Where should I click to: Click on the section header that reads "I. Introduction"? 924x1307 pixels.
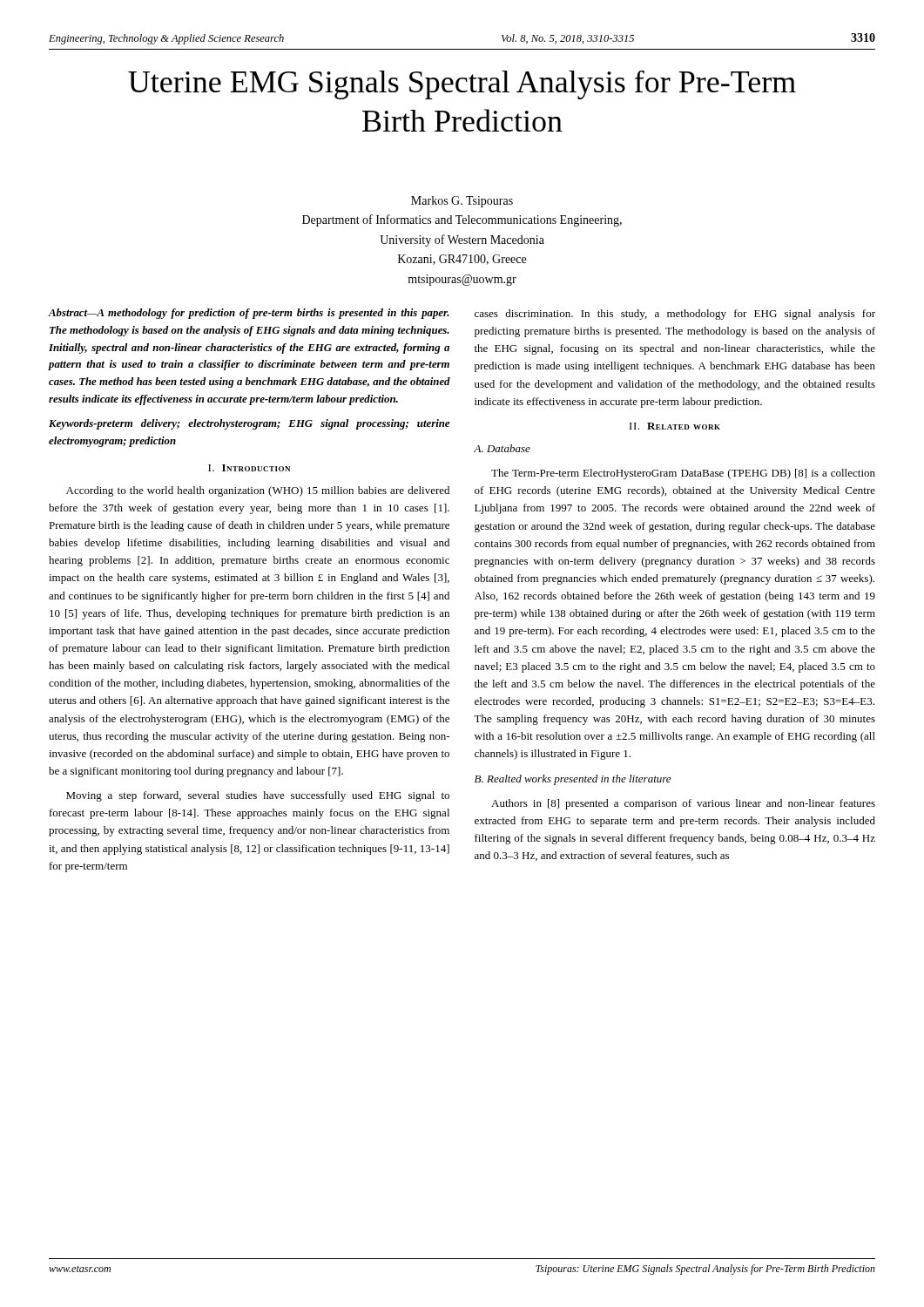click(249, 467)
